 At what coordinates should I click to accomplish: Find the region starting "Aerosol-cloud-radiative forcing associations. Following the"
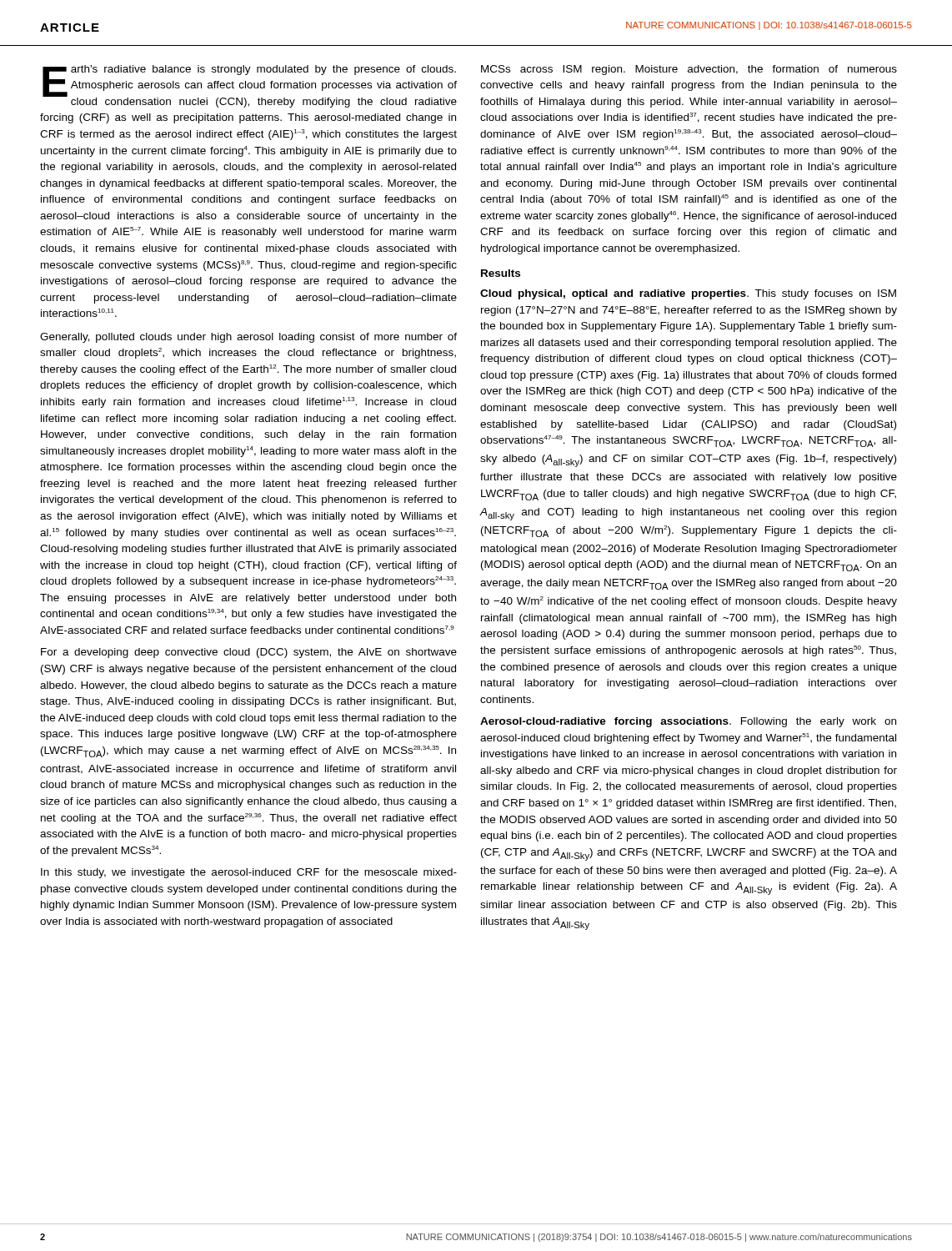pyautogui.click(x=689, y=822)
